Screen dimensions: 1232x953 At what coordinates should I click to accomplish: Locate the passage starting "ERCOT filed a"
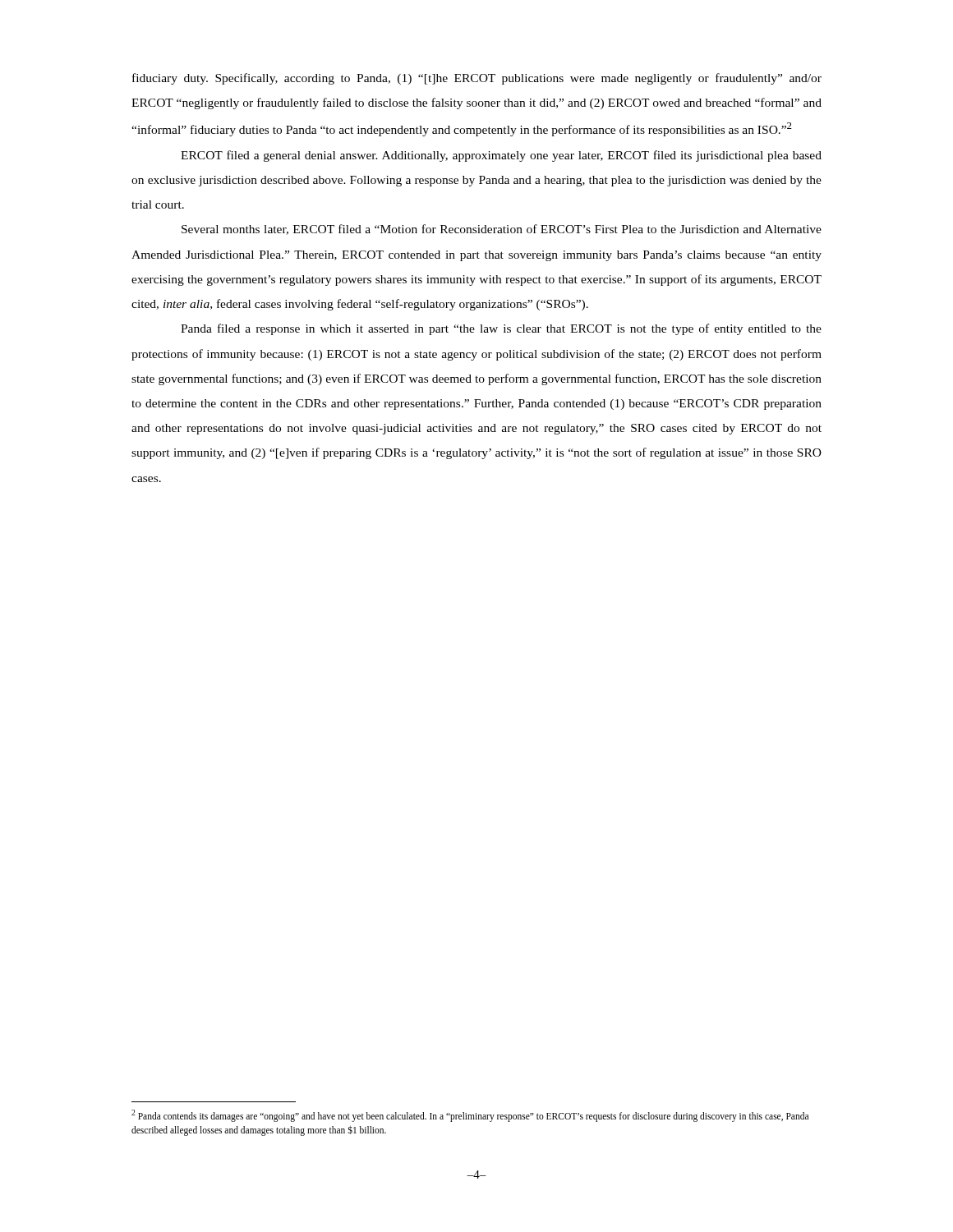(x=476, y=180)
